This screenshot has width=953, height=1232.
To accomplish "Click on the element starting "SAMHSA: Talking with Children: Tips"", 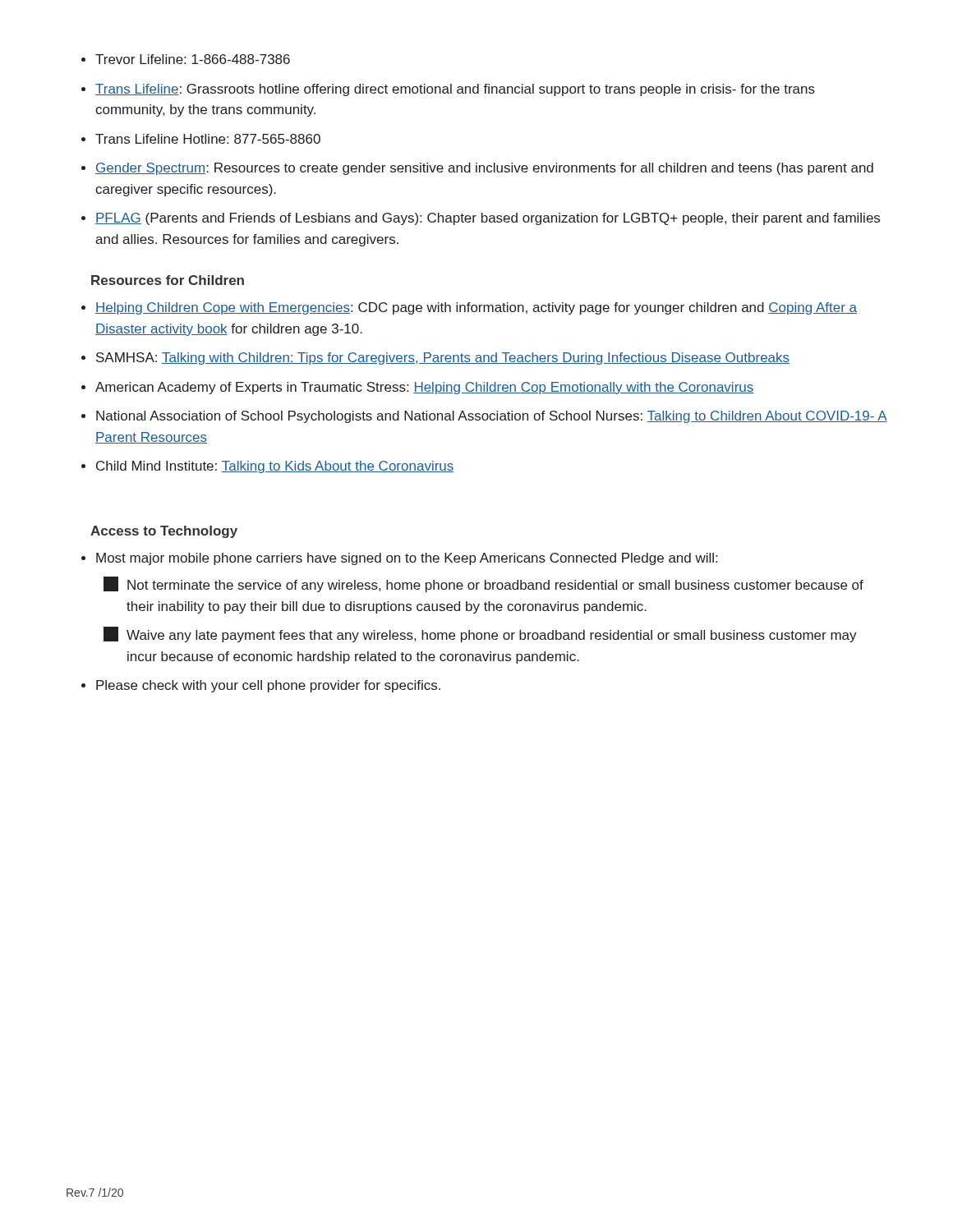I will coord(442,358).
